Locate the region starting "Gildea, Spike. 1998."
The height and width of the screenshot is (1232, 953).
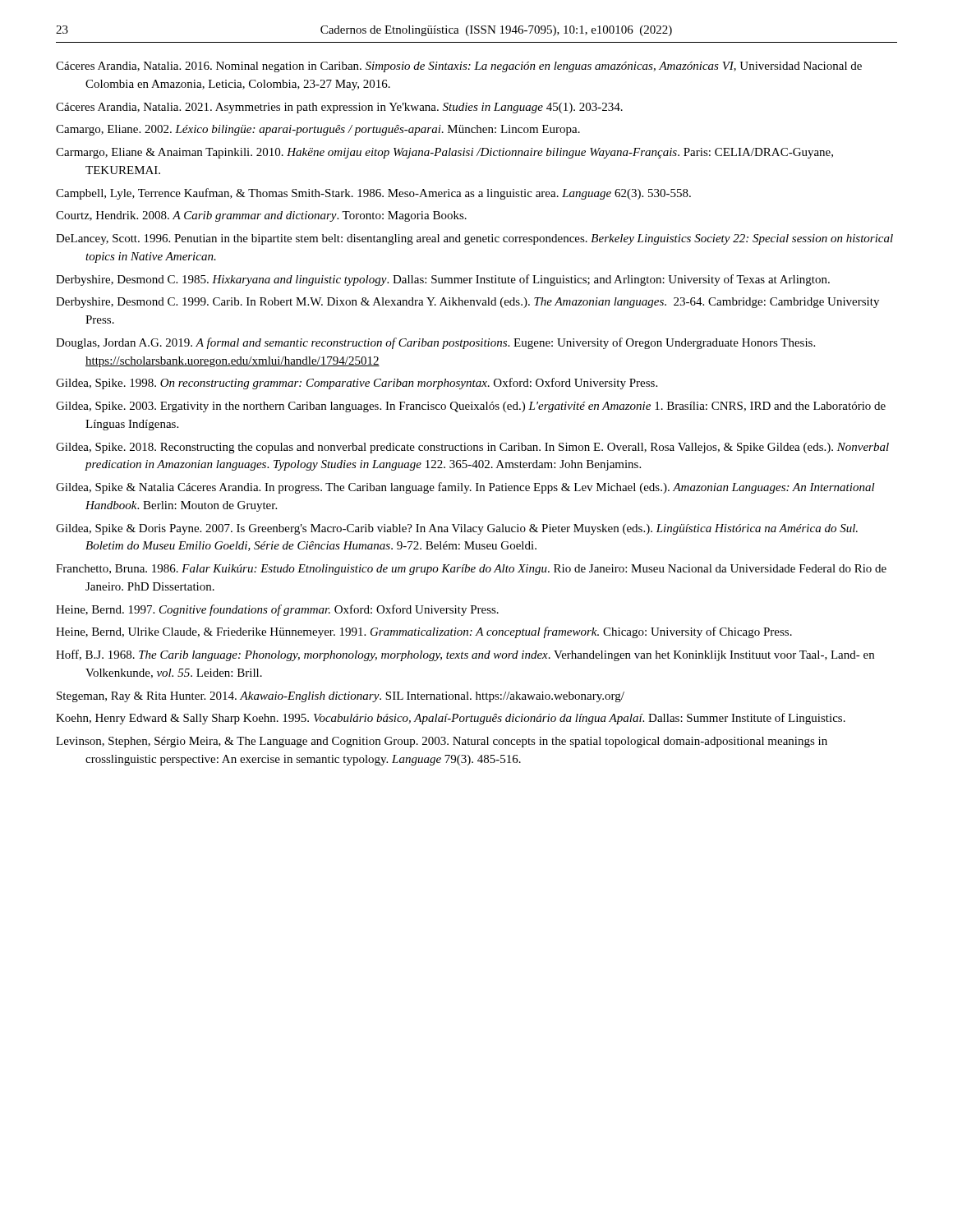[x=357, y=383]
